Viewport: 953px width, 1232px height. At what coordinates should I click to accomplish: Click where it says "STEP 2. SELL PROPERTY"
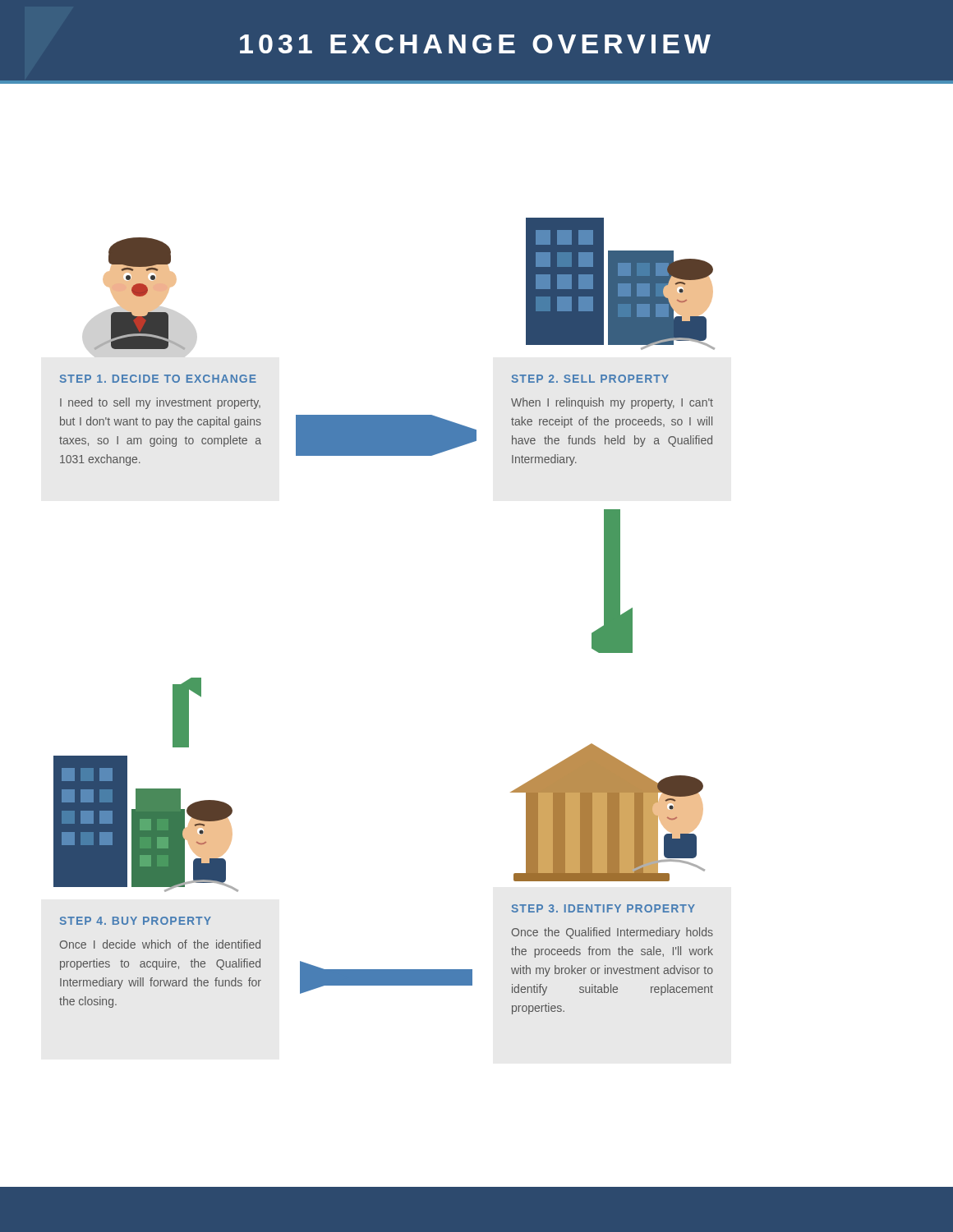590,379
